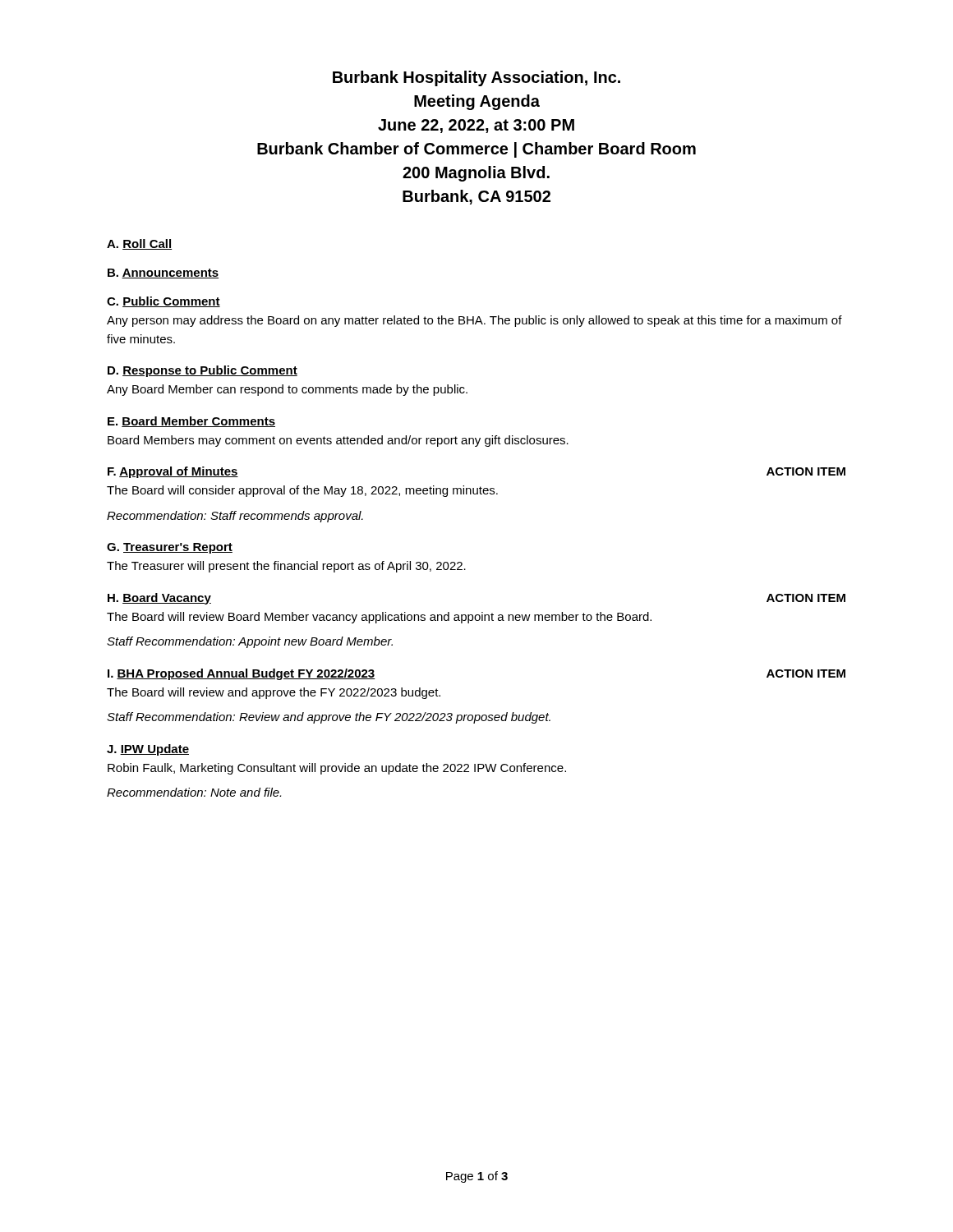Point to "E. Board Member Comments"
Image resolution: width=953 pixels, height=1232 pixels.
[x=191, y=421]
